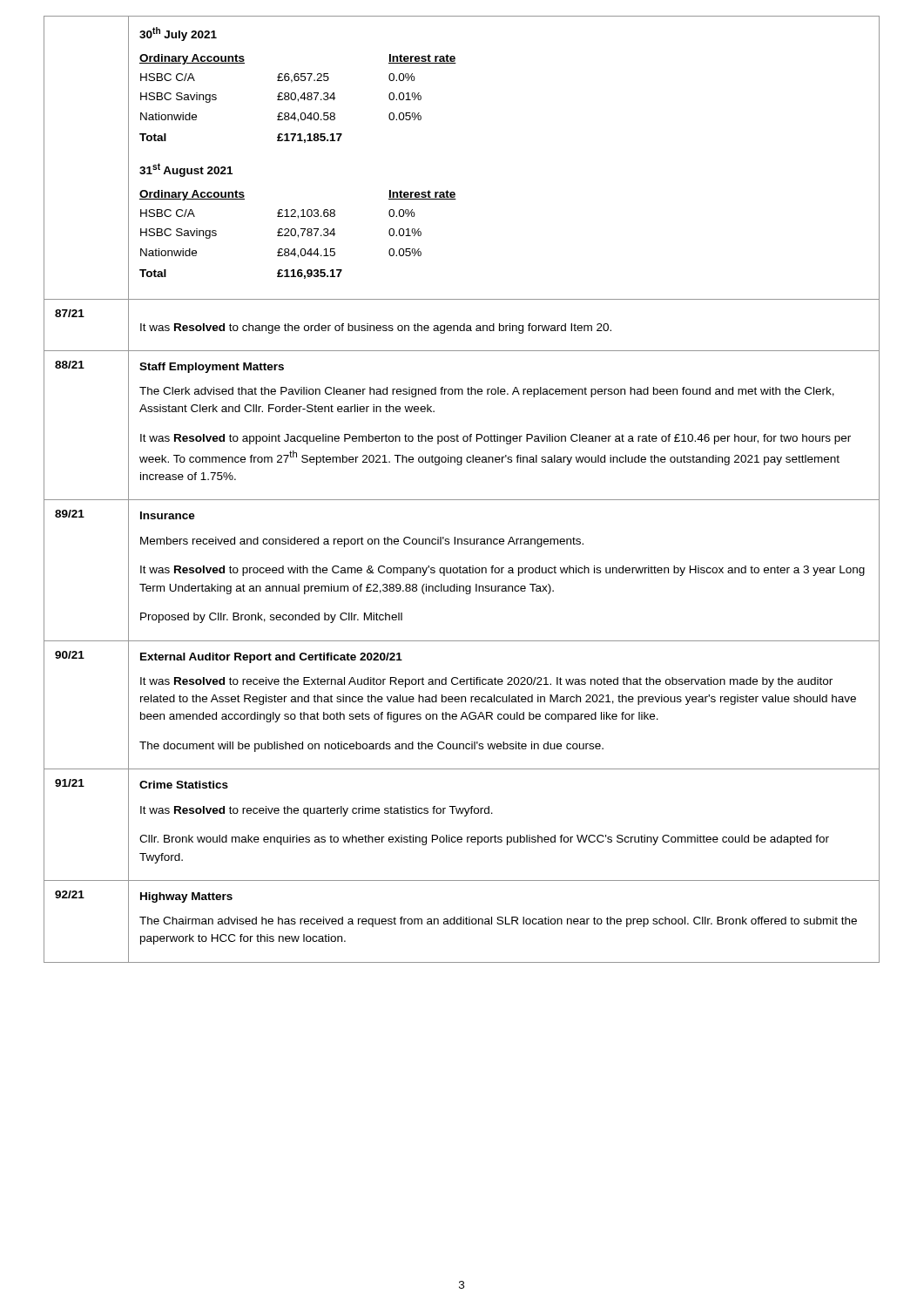Locate the block of text that opens with "The Clerk advised"

point(504,434)
